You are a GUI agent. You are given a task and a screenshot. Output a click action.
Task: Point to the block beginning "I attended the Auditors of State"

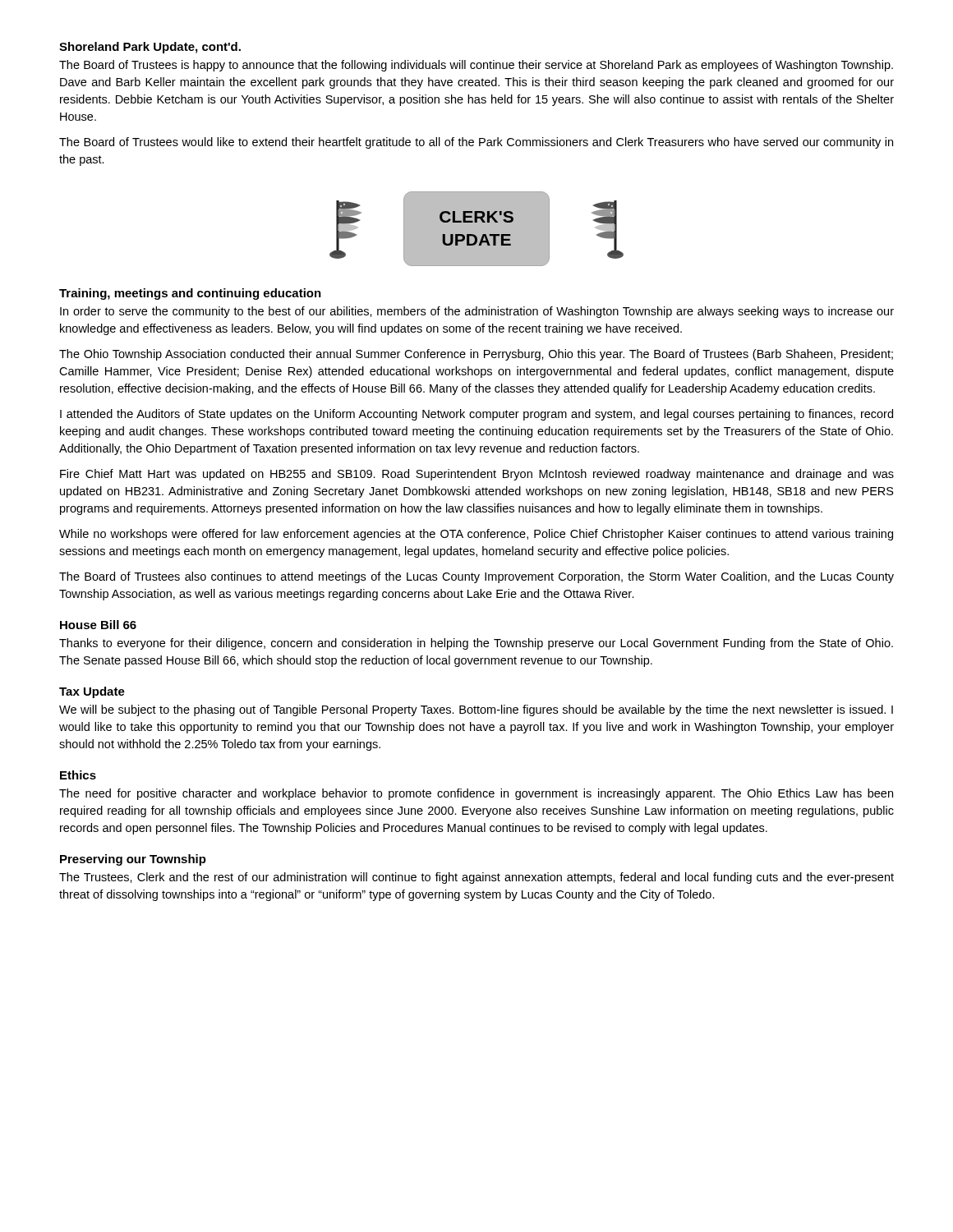pos(476,432)
